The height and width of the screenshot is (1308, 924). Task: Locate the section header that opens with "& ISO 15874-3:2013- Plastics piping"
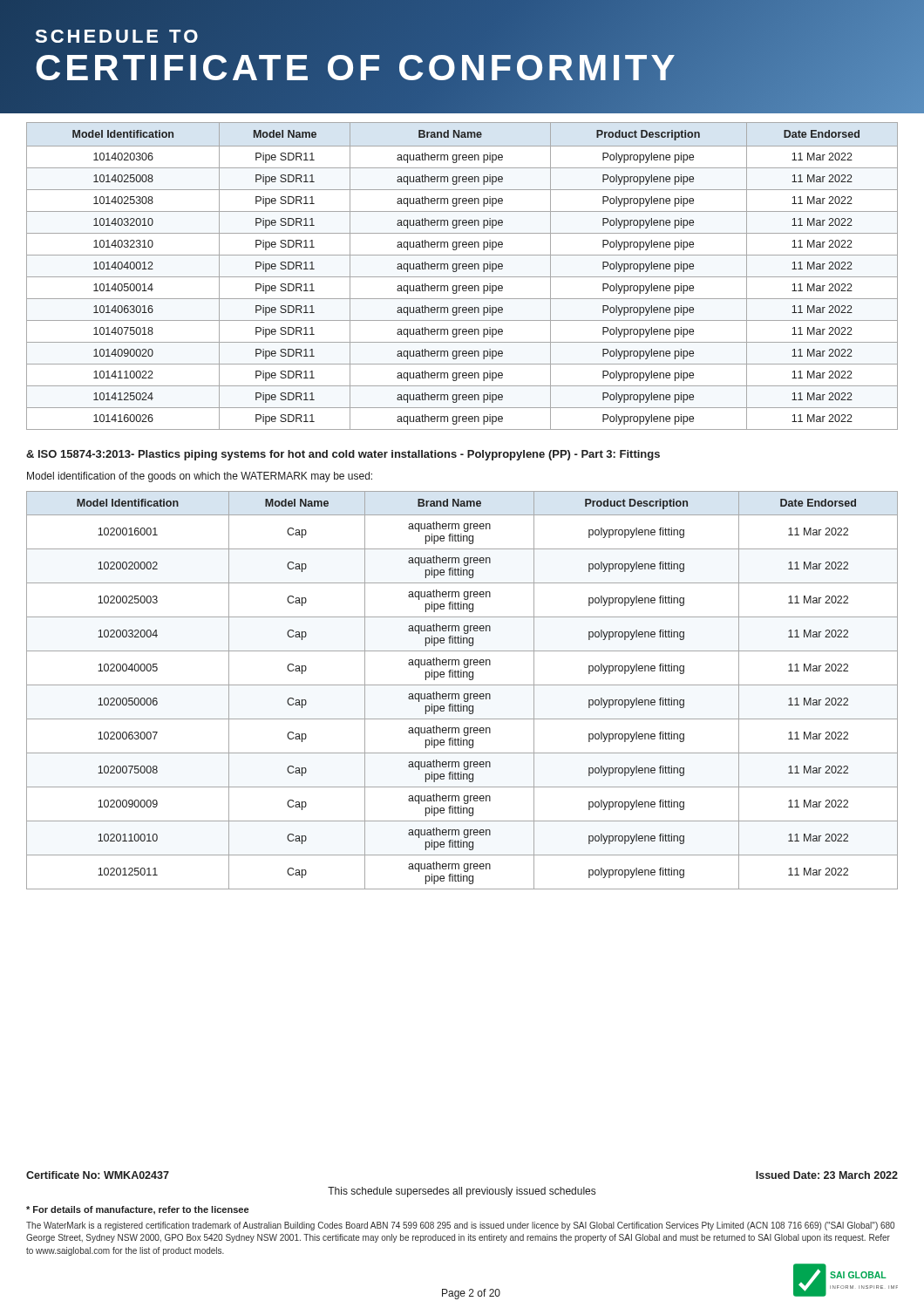343,454
